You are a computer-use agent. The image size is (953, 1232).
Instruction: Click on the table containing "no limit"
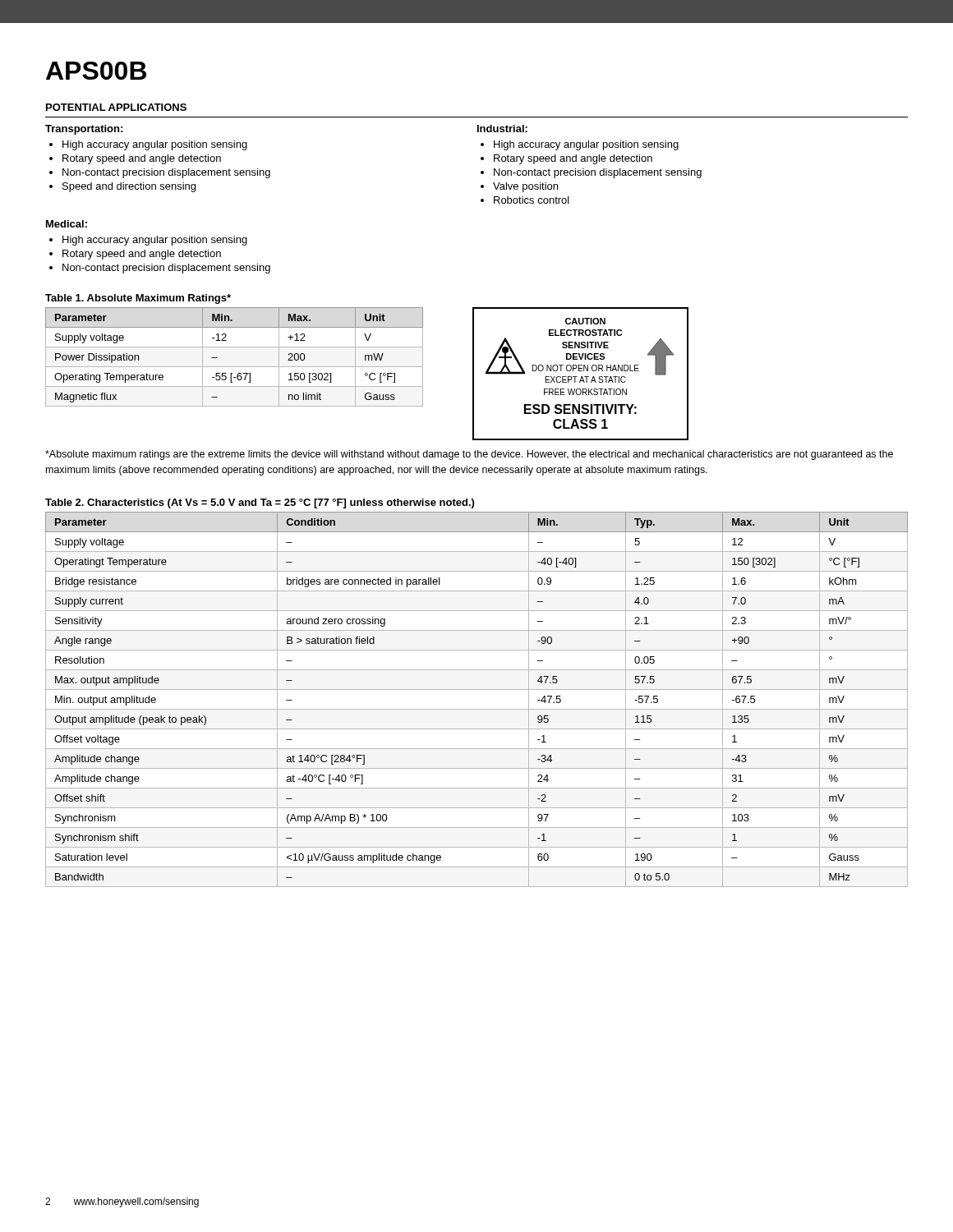click(234, 357)
